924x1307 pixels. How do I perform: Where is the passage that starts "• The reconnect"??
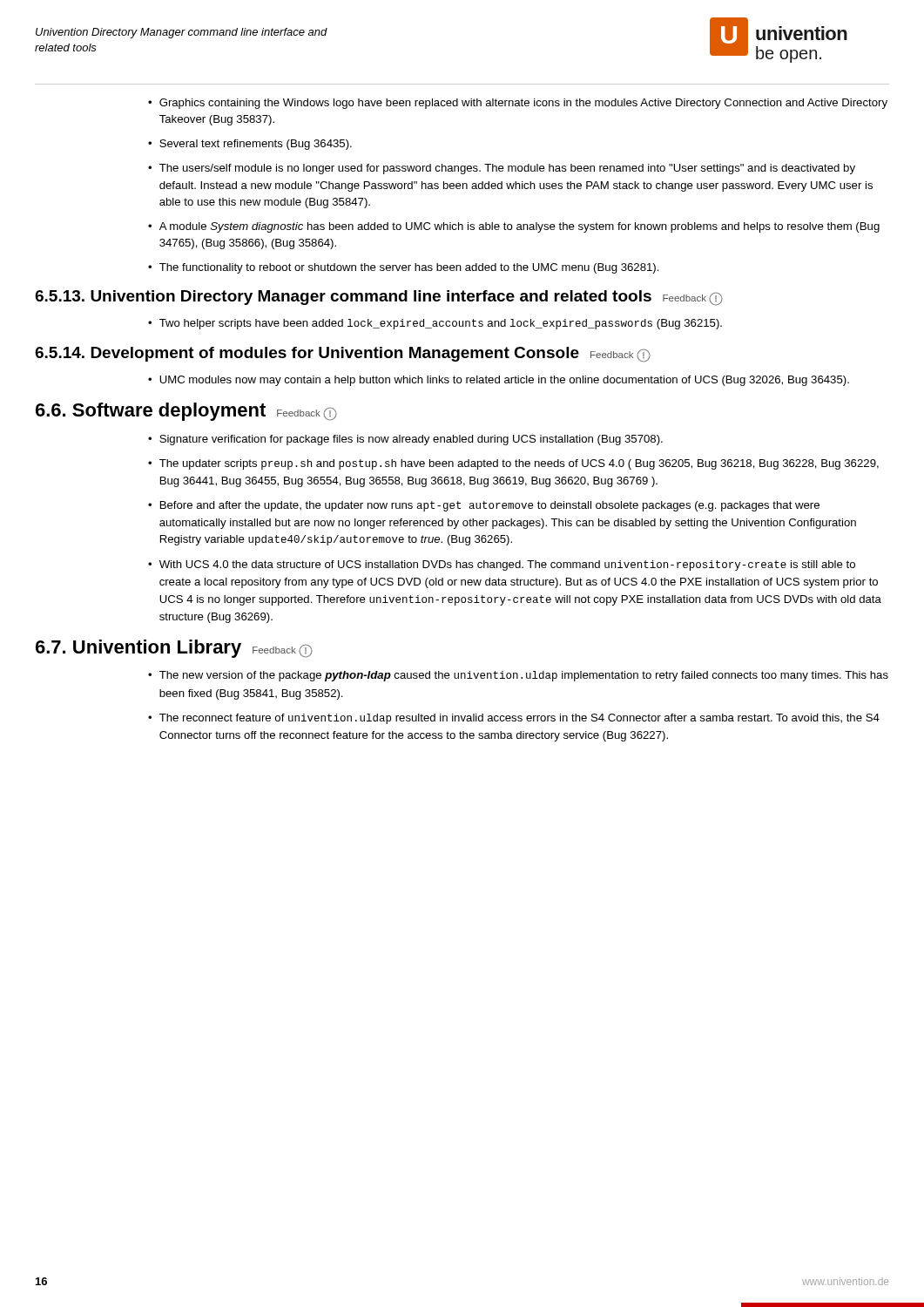[x=519, y=726]
